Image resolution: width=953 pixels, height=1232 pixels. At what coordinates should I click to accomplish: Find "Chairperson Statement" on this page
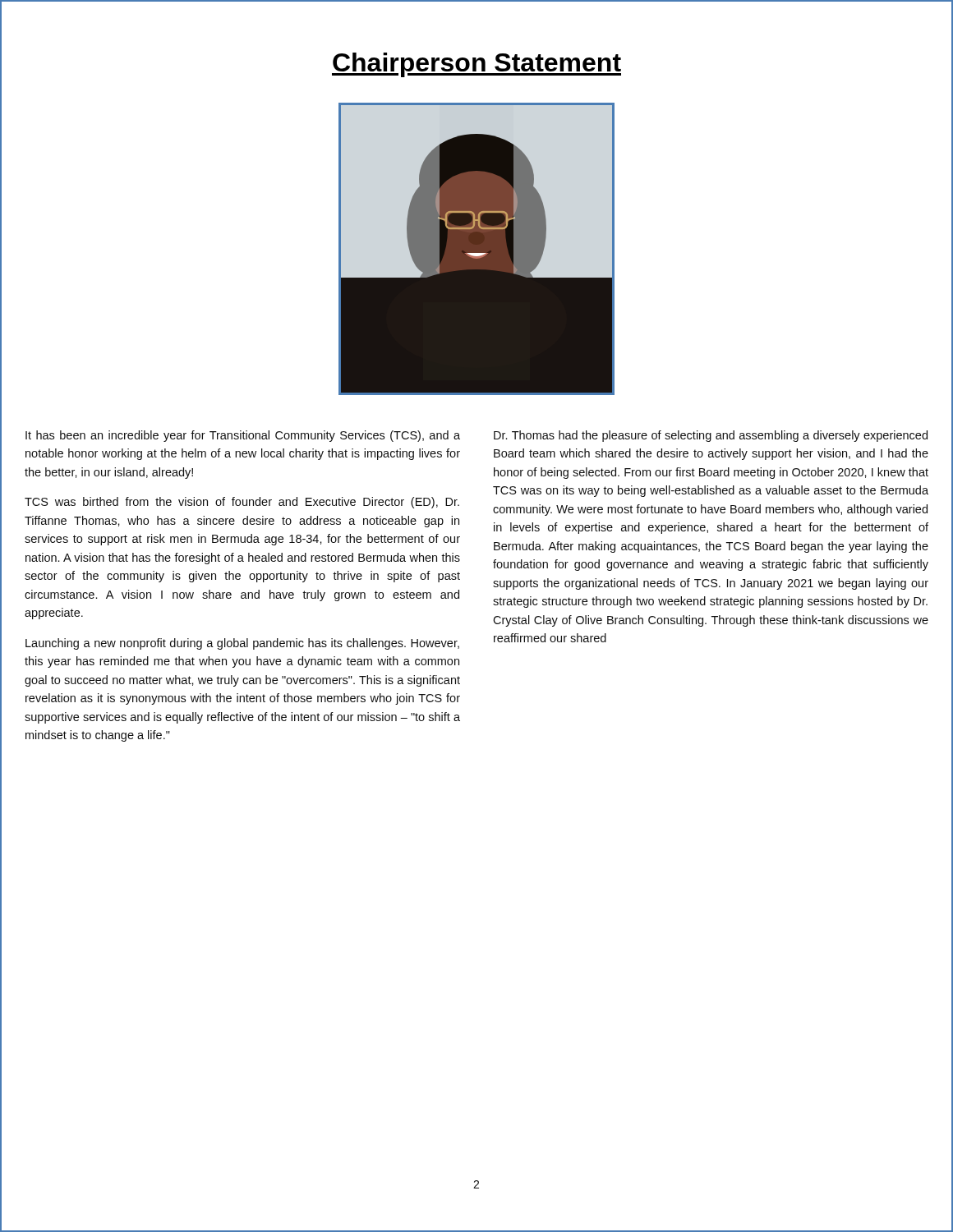[476, 63]
